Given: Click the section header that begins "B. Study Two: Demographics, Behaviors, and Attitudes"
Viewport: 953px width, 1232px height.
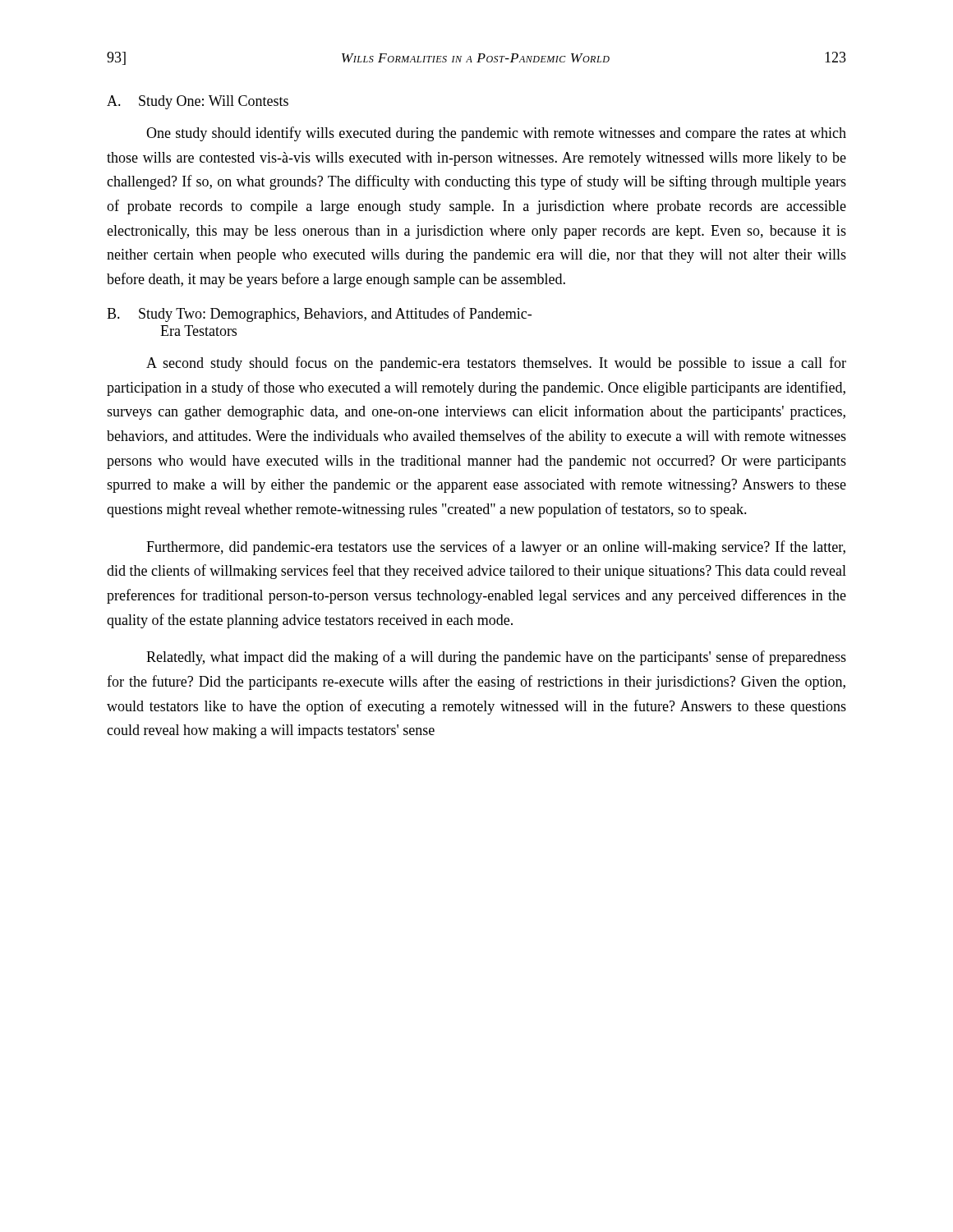Looking at the screenshot, I should click(x=320, y=323).
